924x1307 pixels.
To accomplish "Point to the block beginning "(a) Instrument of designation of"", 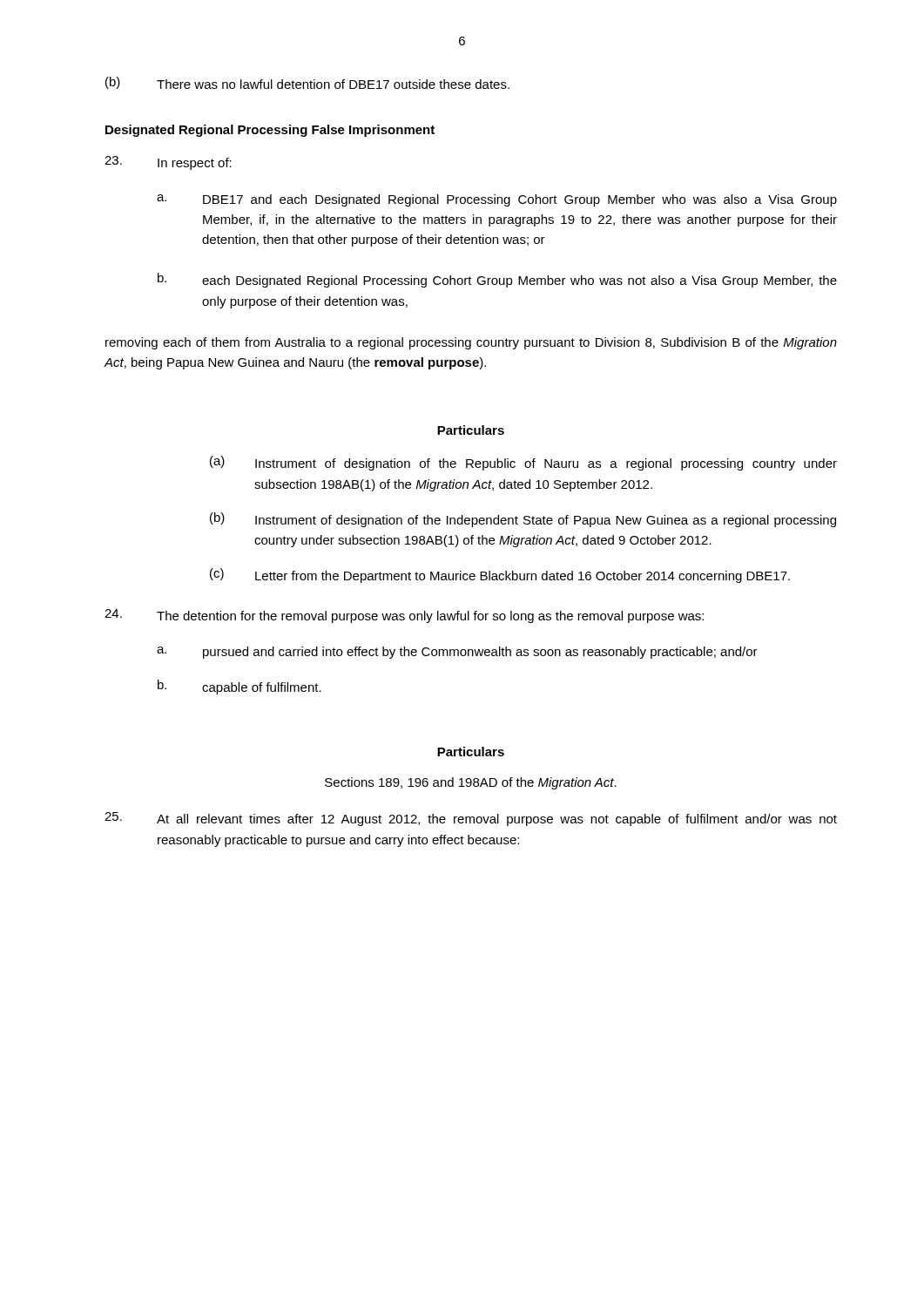I will (523, 474).
